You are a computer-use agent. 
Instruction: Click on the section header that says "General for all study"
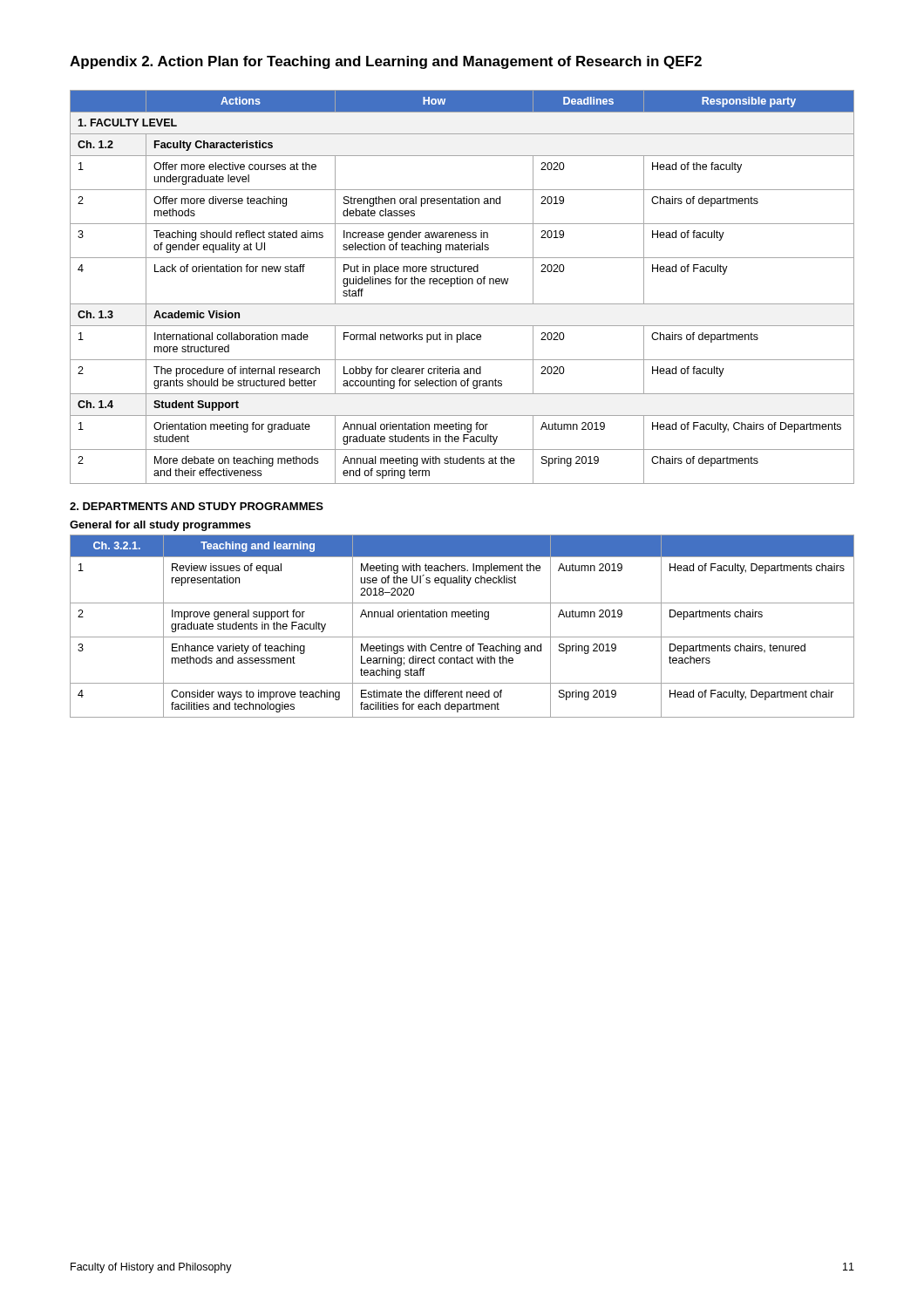(160, 525)
